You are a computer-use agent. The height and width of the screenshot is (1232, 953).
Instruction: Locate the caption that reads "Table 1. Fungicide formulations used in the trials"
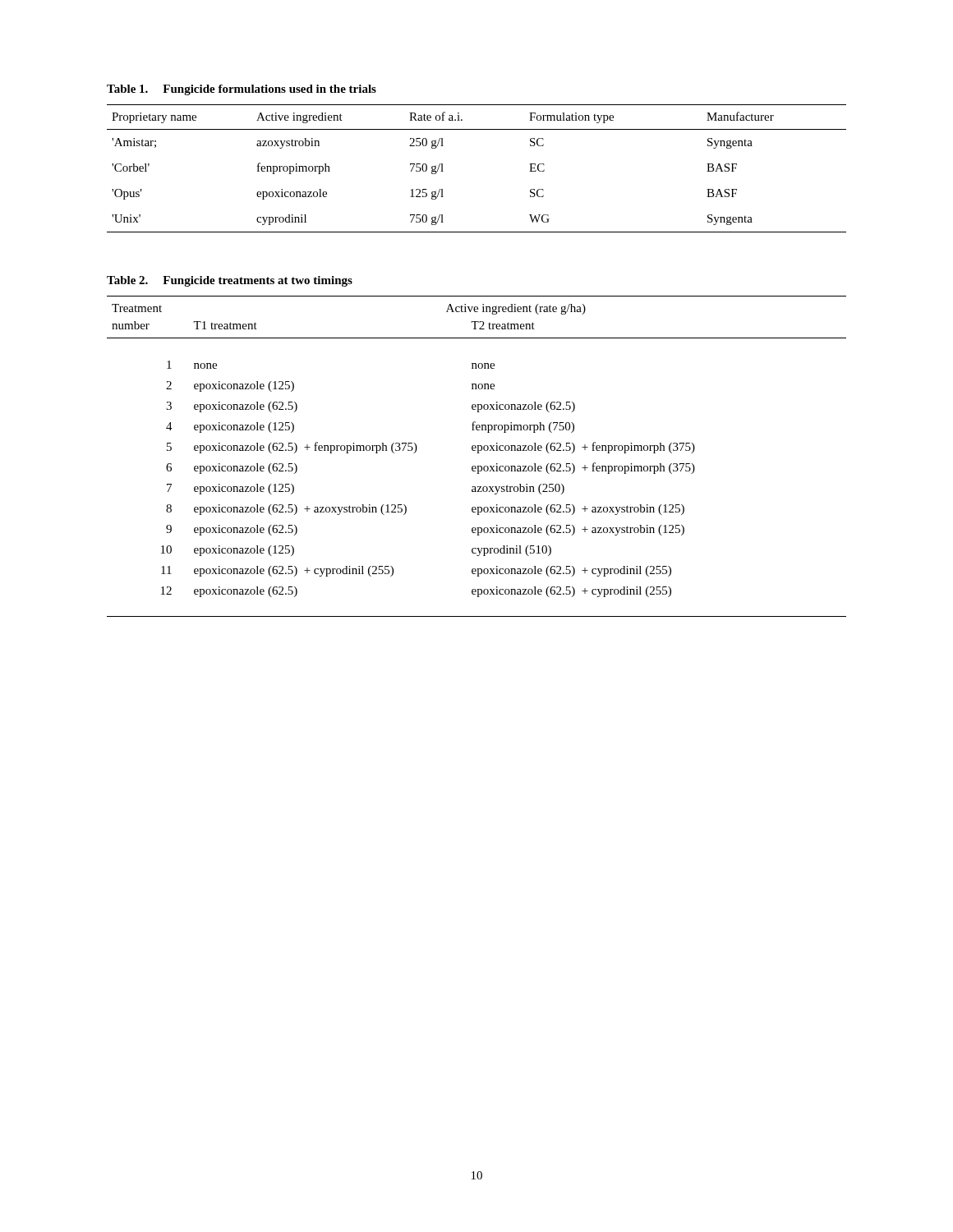click(x=241, y=89)
